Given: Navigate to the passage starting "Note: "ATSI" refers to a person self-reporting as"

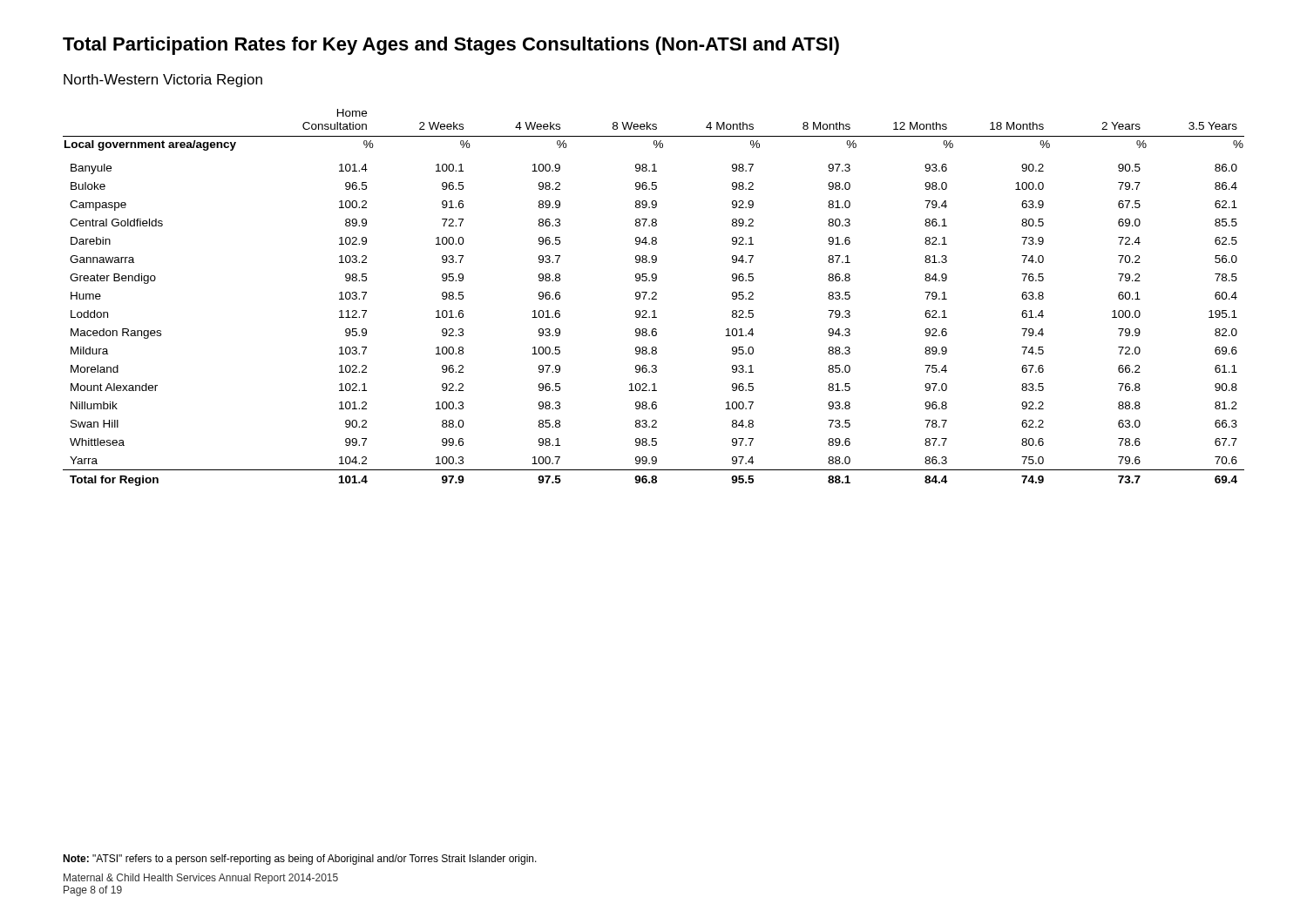Looking at the screenshot, I should 300,859.
